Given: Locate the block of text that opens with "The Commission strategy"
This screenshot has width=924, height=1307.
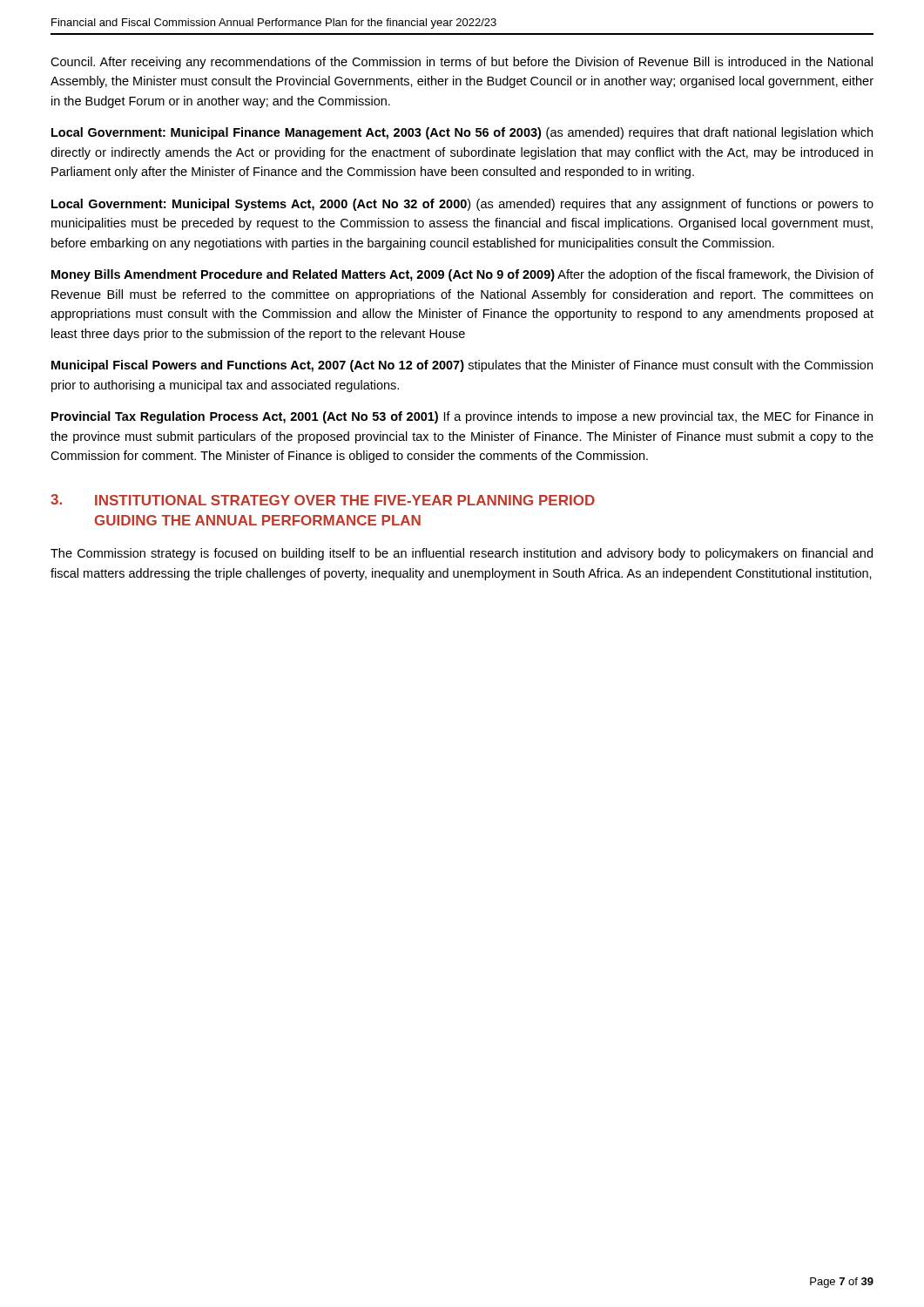Looking at the screenshot, I should [x=462, y=564].
